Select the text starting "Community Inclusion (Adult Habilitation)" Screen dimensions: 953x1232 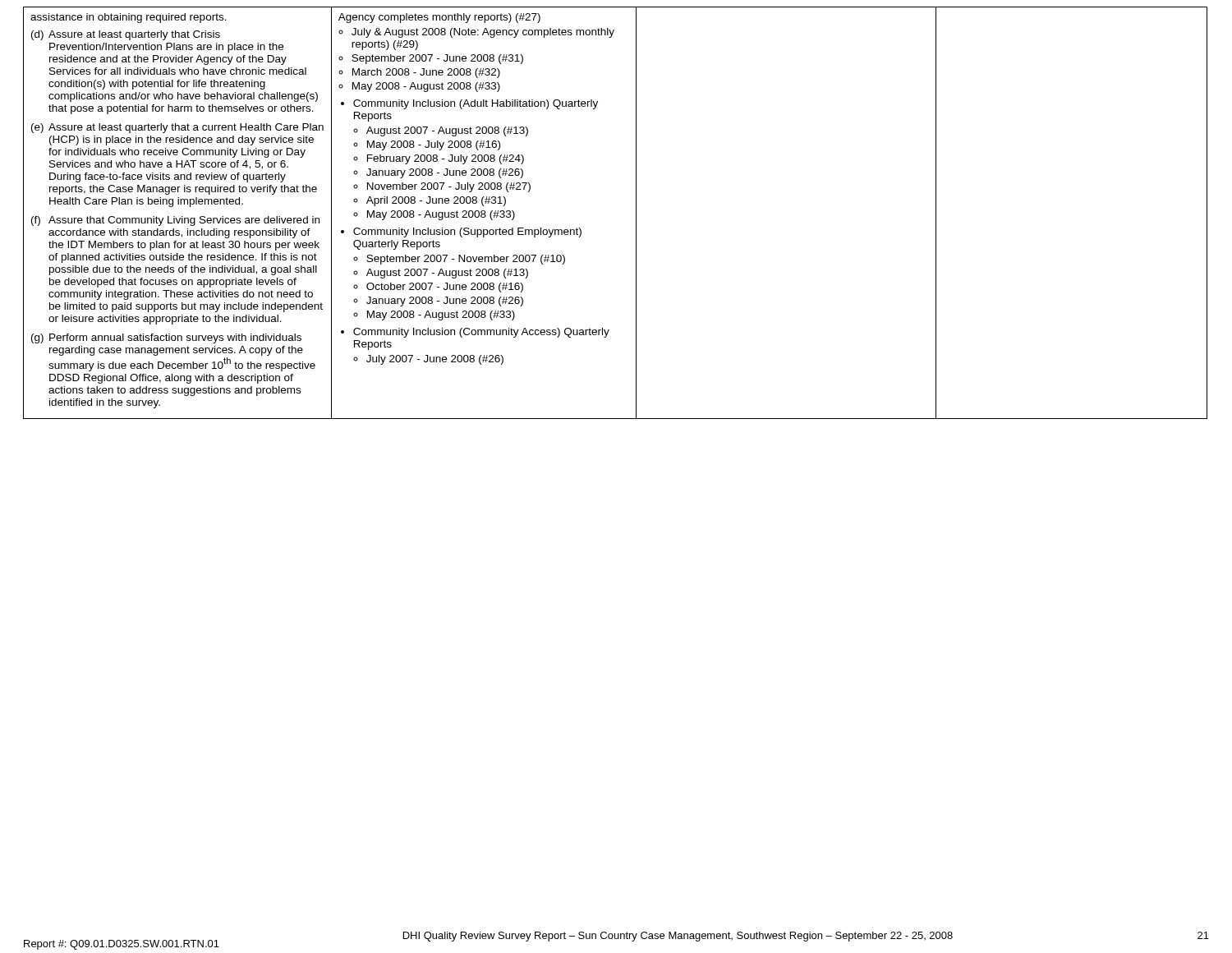point(484,159)
